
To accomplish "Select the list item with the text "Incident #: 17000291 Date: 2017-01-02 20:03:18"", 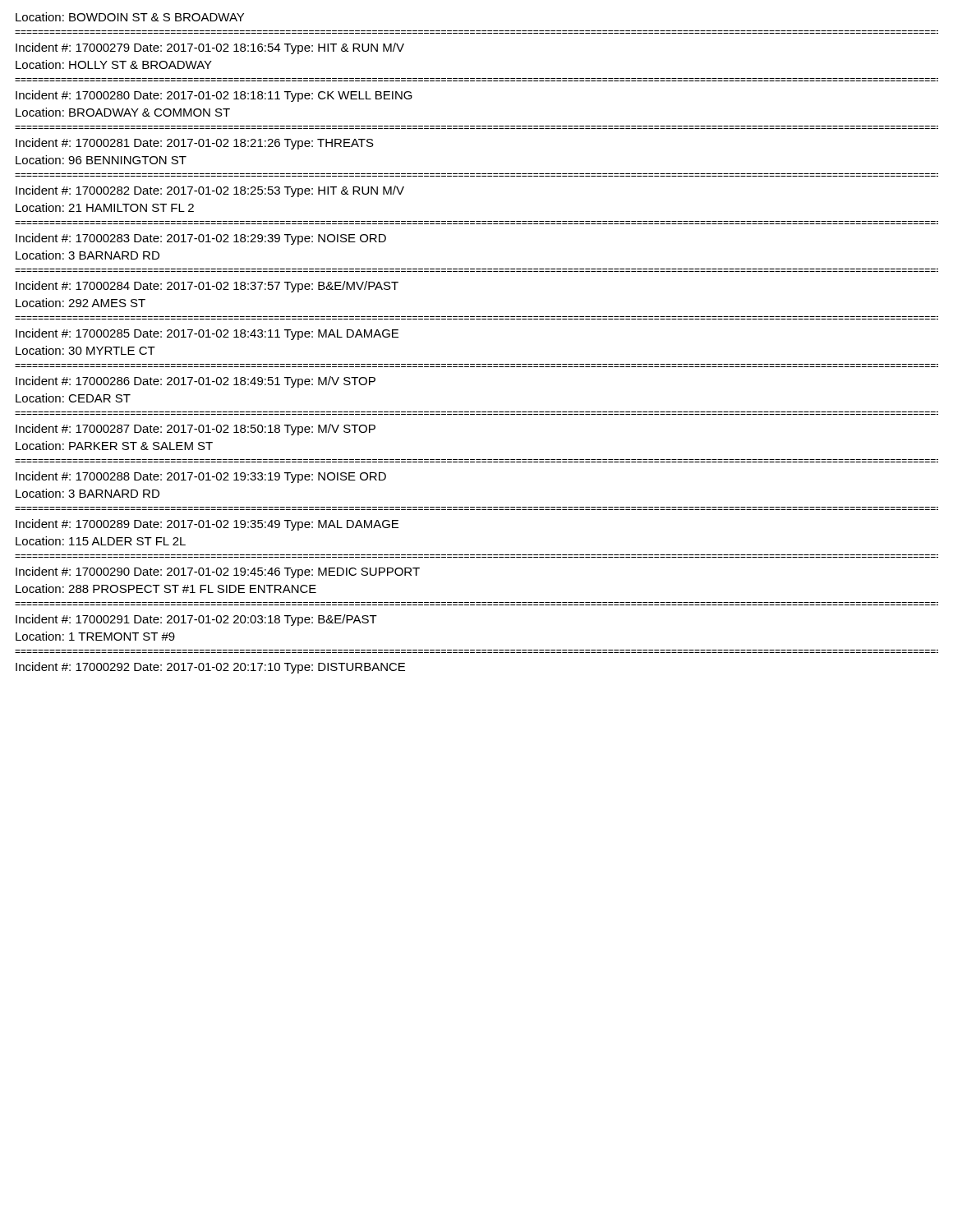I will point(196,620).
